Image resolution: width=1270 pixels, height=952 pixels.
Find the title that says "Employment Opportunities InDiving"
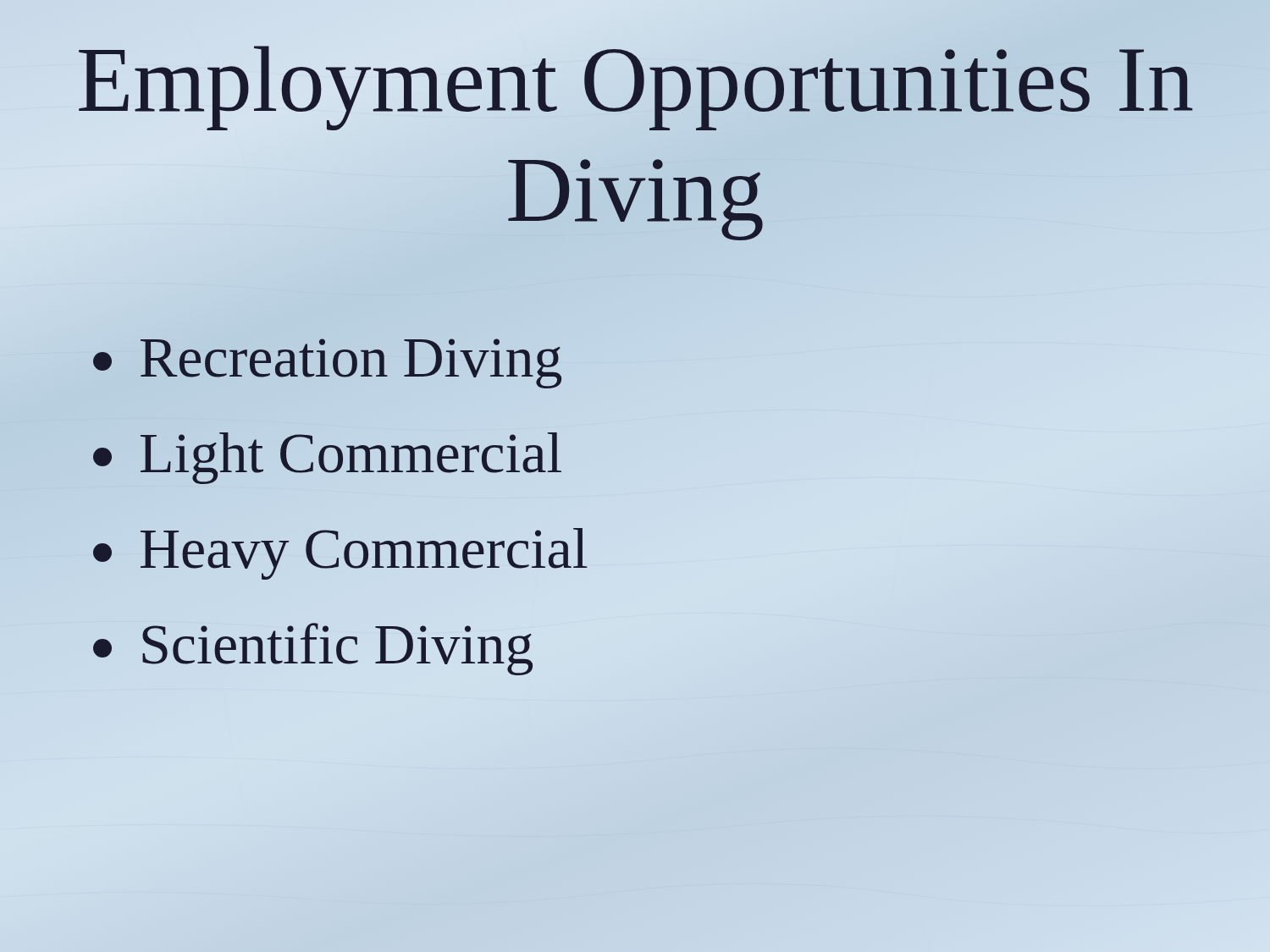pyautogui.click(x=635, y=135)
